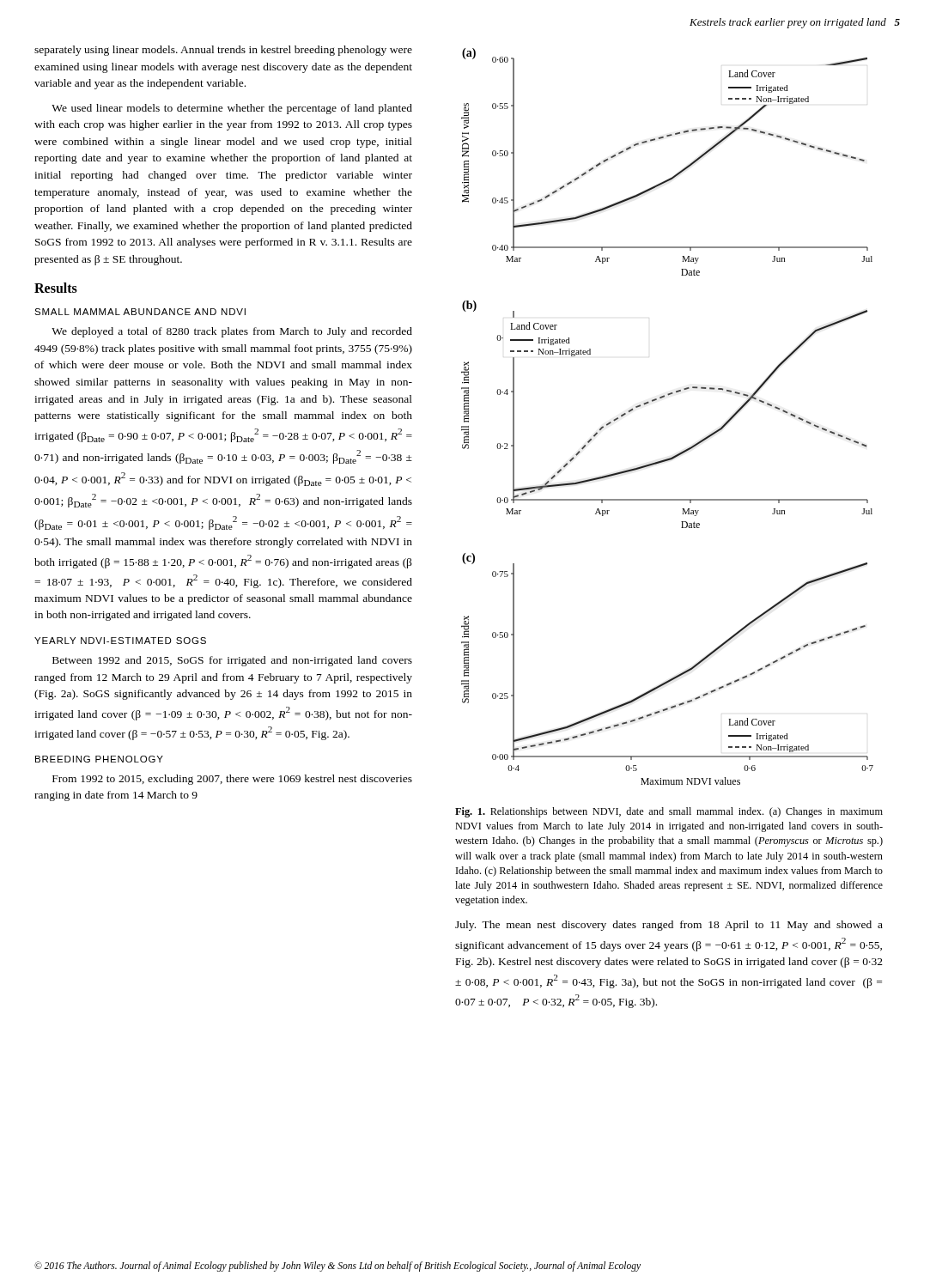Viewport: 936px width, 1288px height.
Task: Click on the block starting "We used linear models to determine"
Action: (x=223, y=183)
